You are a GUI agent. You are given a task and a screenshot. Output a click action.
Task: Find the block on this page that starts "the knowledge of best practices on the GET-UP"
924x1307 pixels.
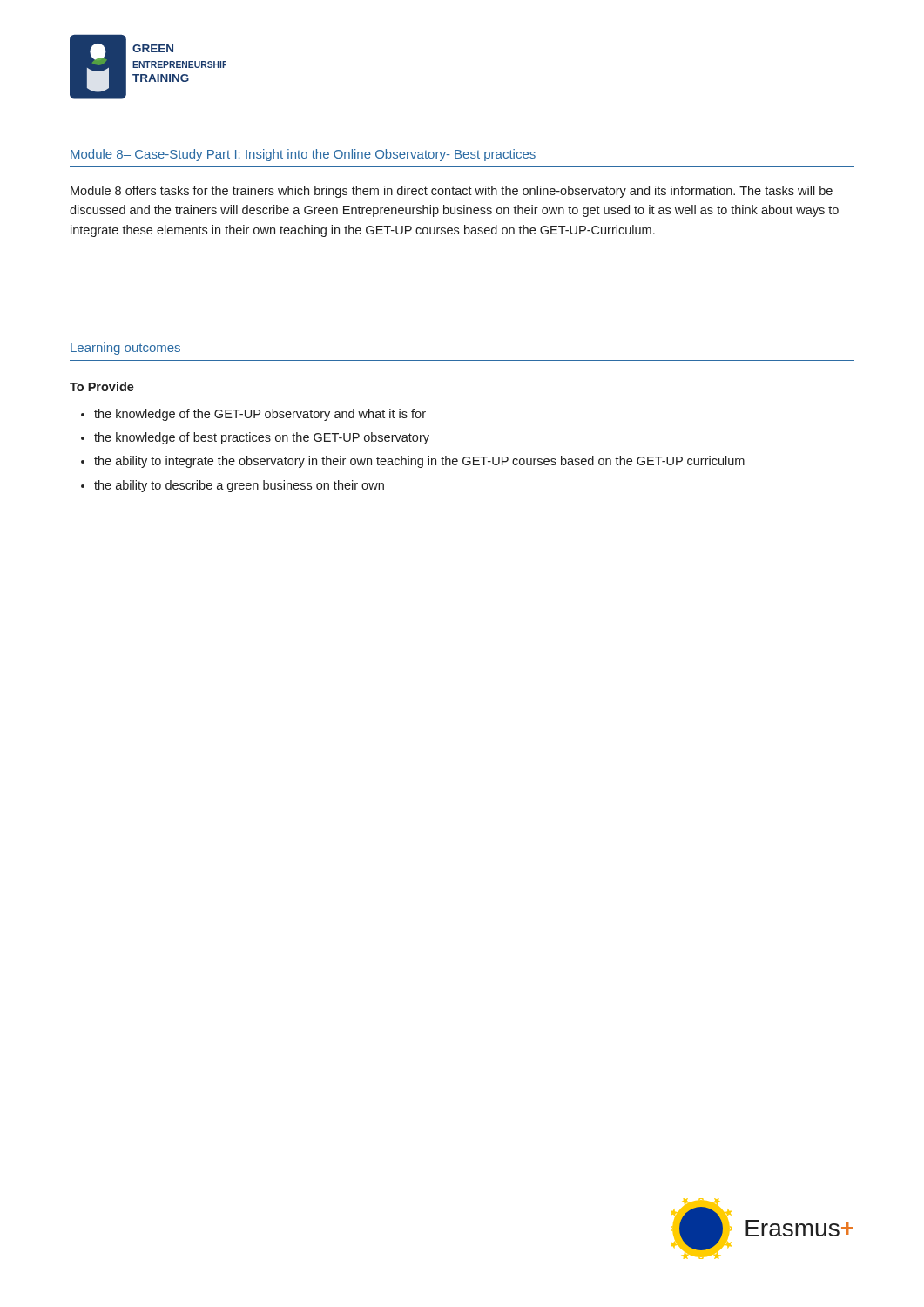pos(262,438)
